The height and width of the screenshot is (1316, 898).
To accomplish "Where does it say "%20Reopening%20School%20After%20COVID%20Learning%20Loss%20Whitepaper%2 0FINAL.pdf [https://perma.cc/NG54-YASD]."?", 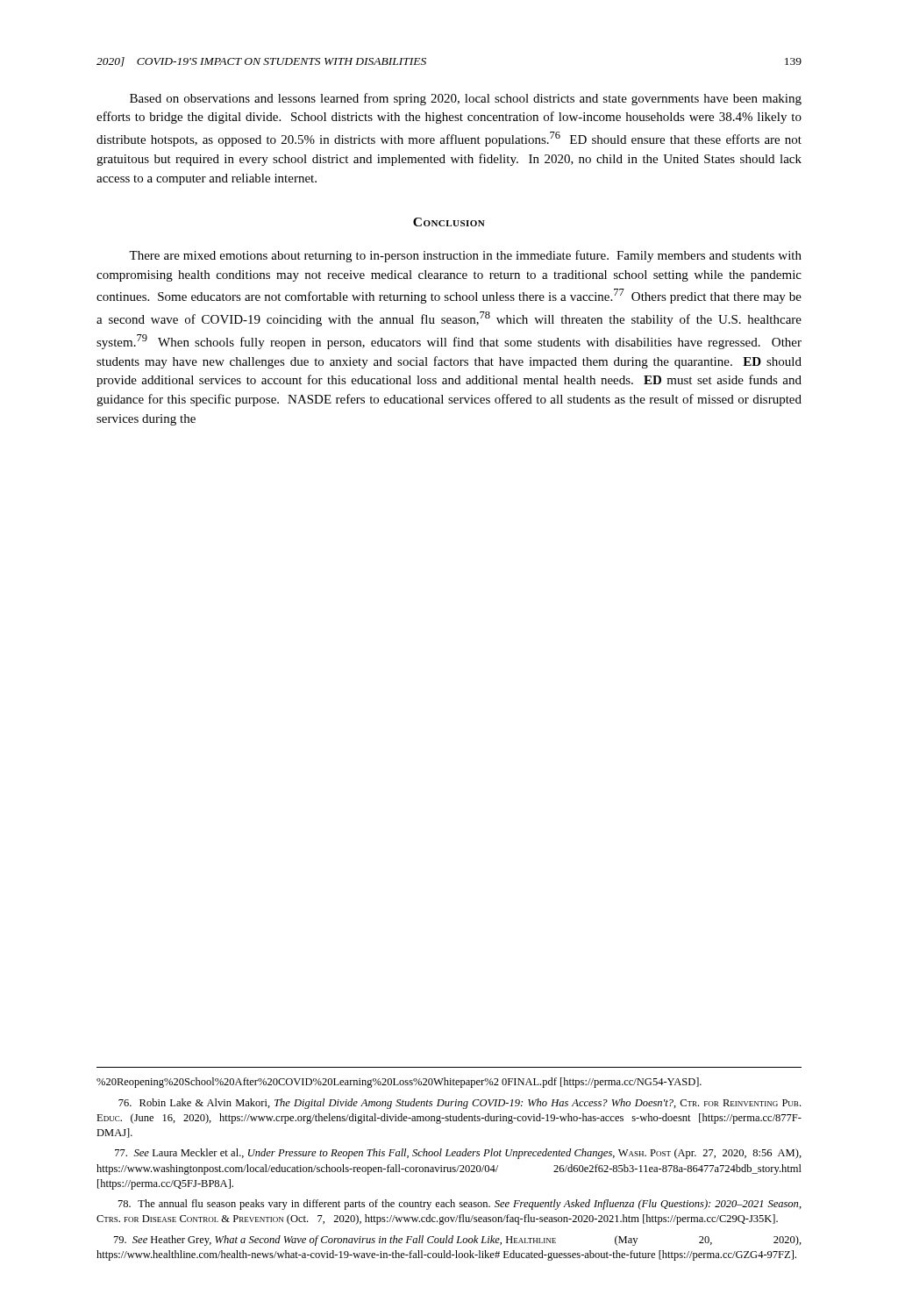I will [399, 1082].
